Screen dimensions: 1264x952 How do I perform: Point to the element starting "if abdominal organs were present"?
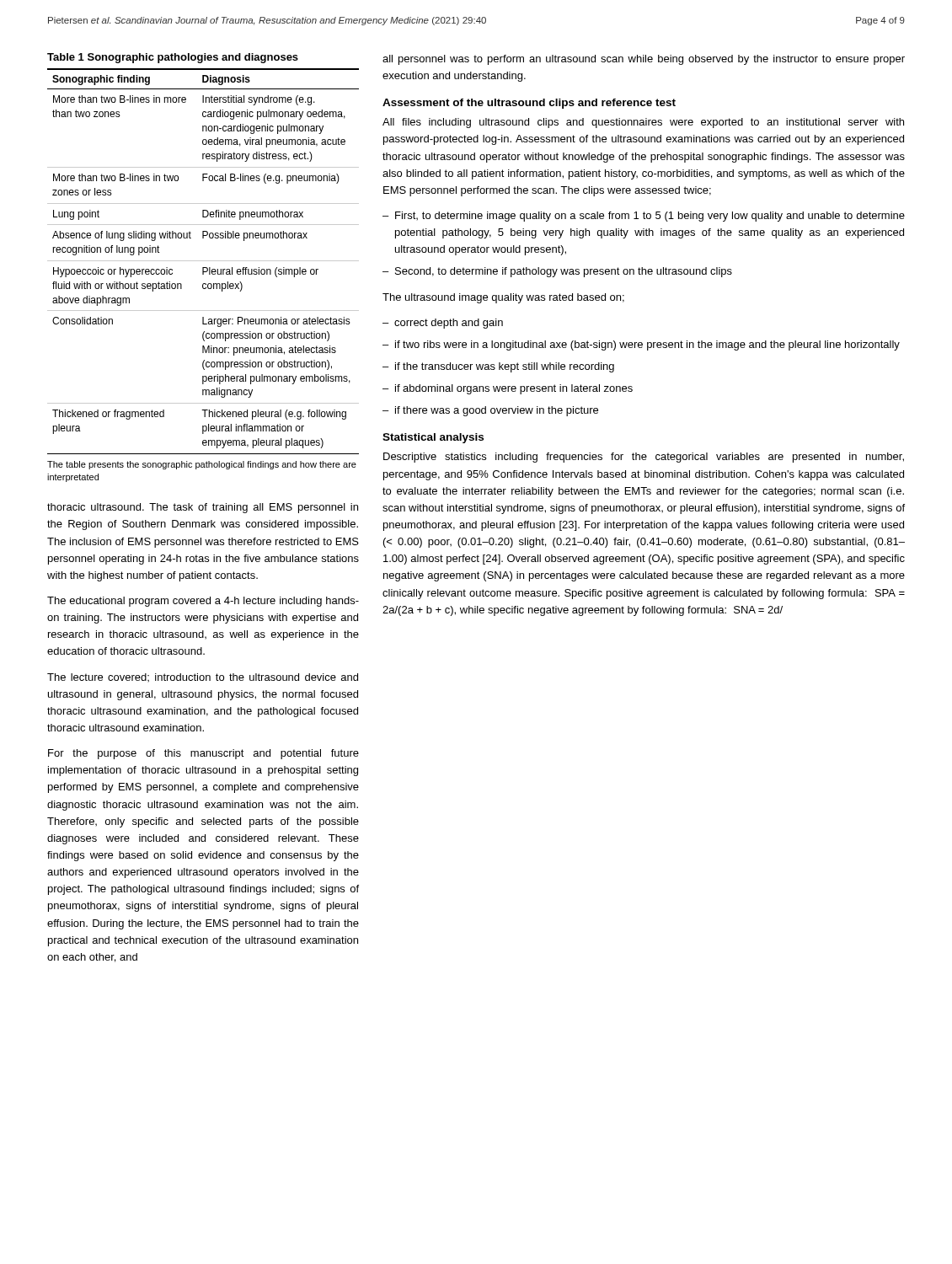[x=514, y=388]
